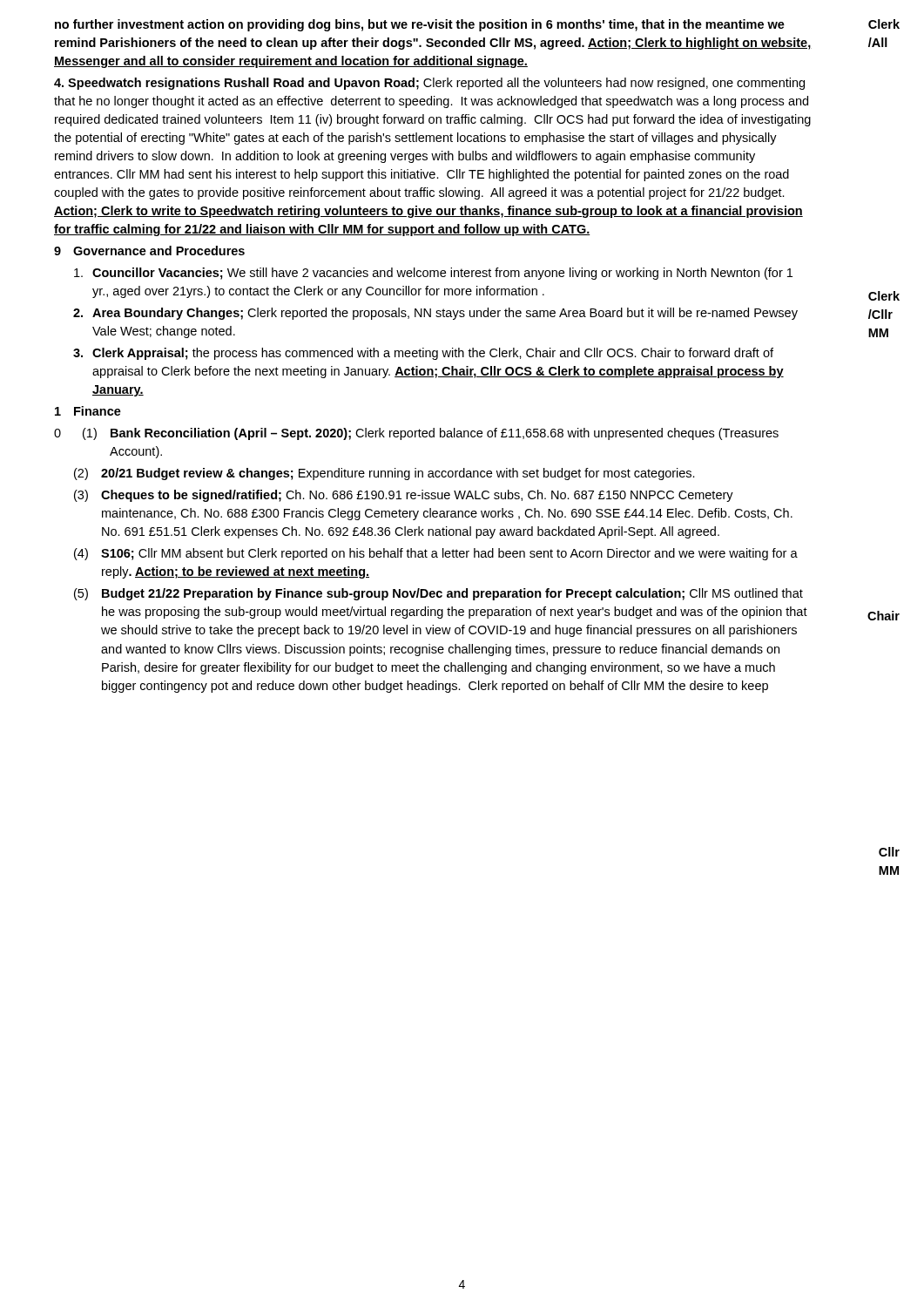Select the element starting "Speedwatch resignations Rushall"
The image size is (924, 1307).
433,156
